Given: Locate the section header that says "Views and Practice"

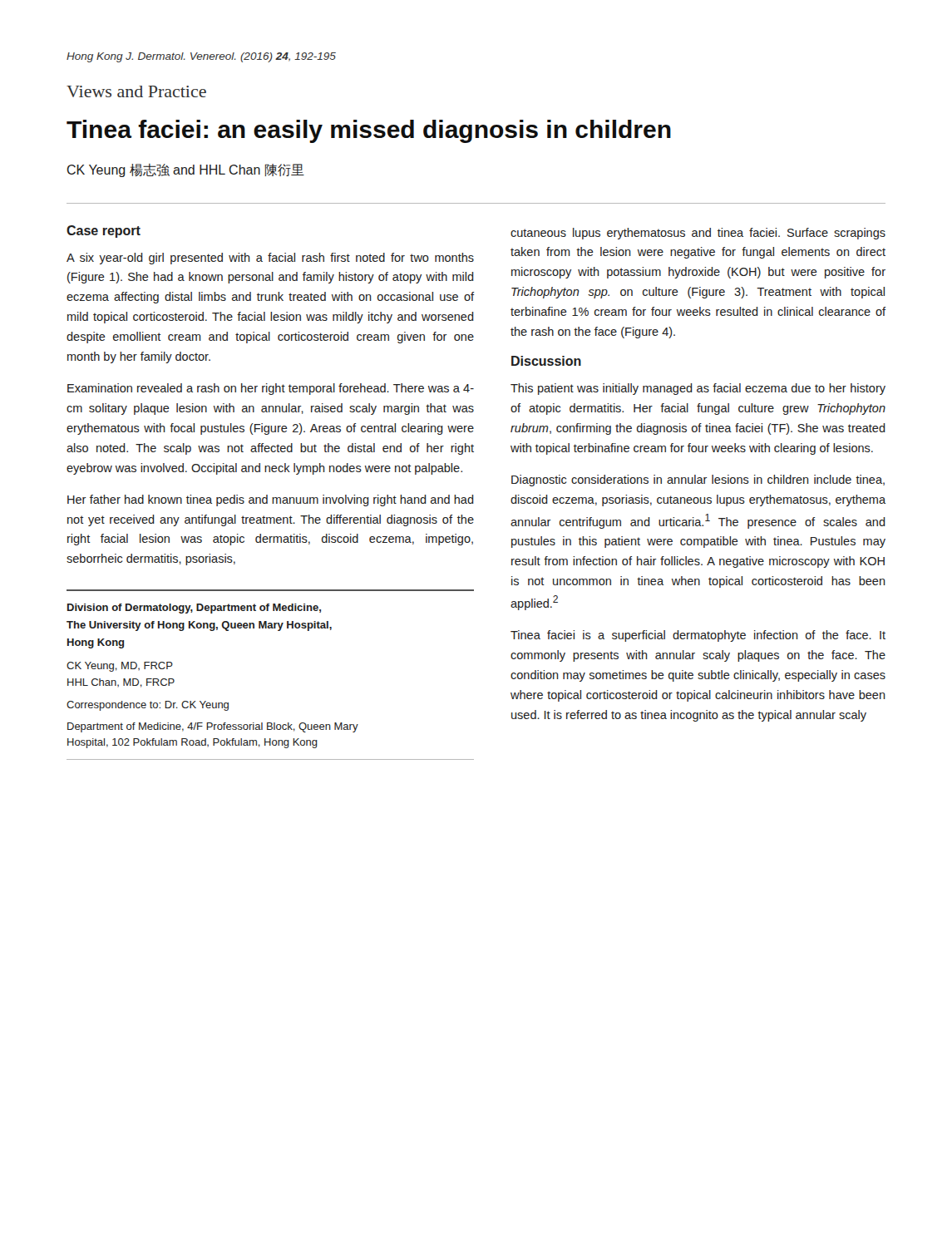Looking at the screenshot, I should pos(137,91).
